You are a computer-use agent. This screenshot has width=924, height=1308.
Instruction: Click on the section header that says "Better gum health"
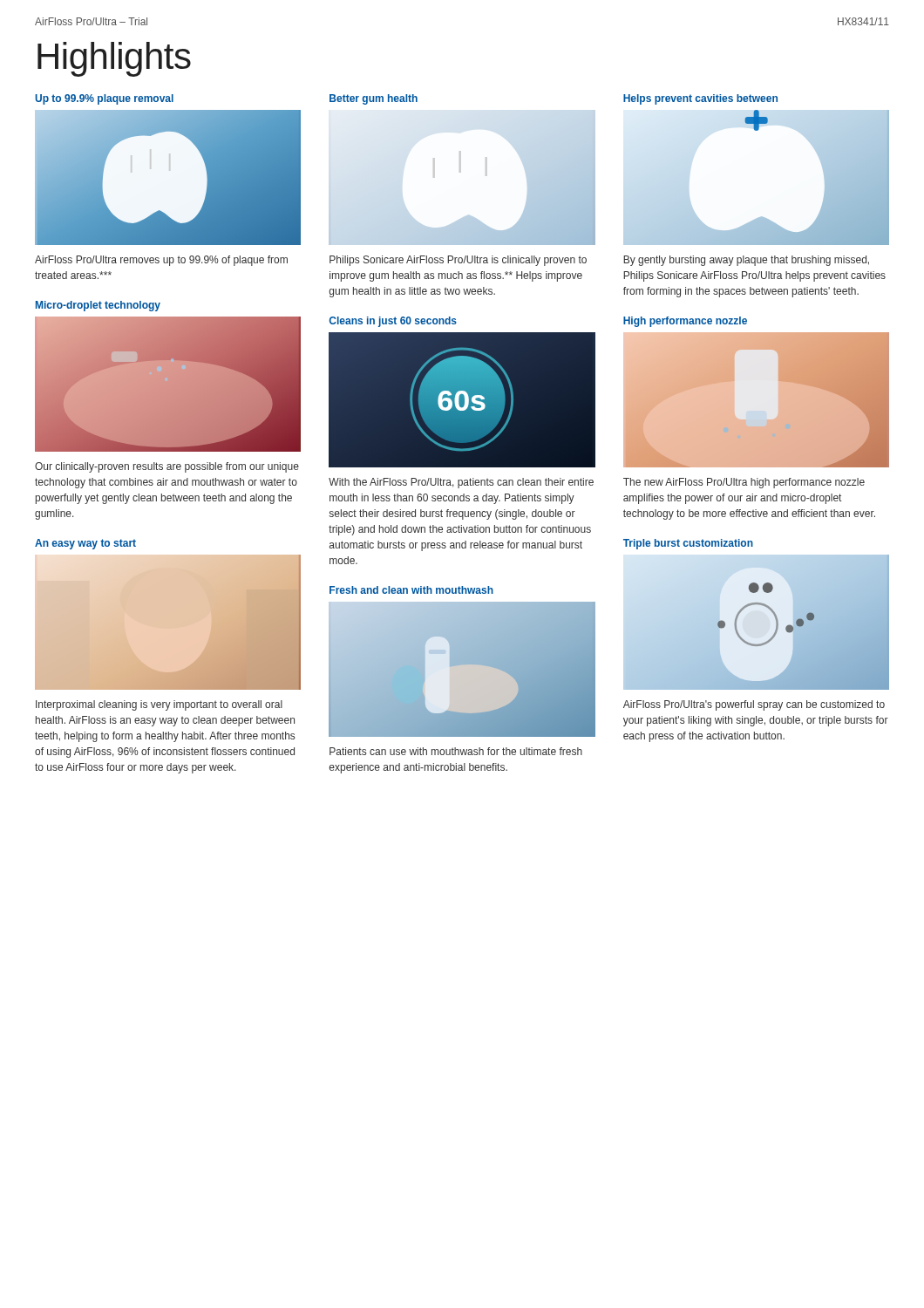(x=373, y=99)
